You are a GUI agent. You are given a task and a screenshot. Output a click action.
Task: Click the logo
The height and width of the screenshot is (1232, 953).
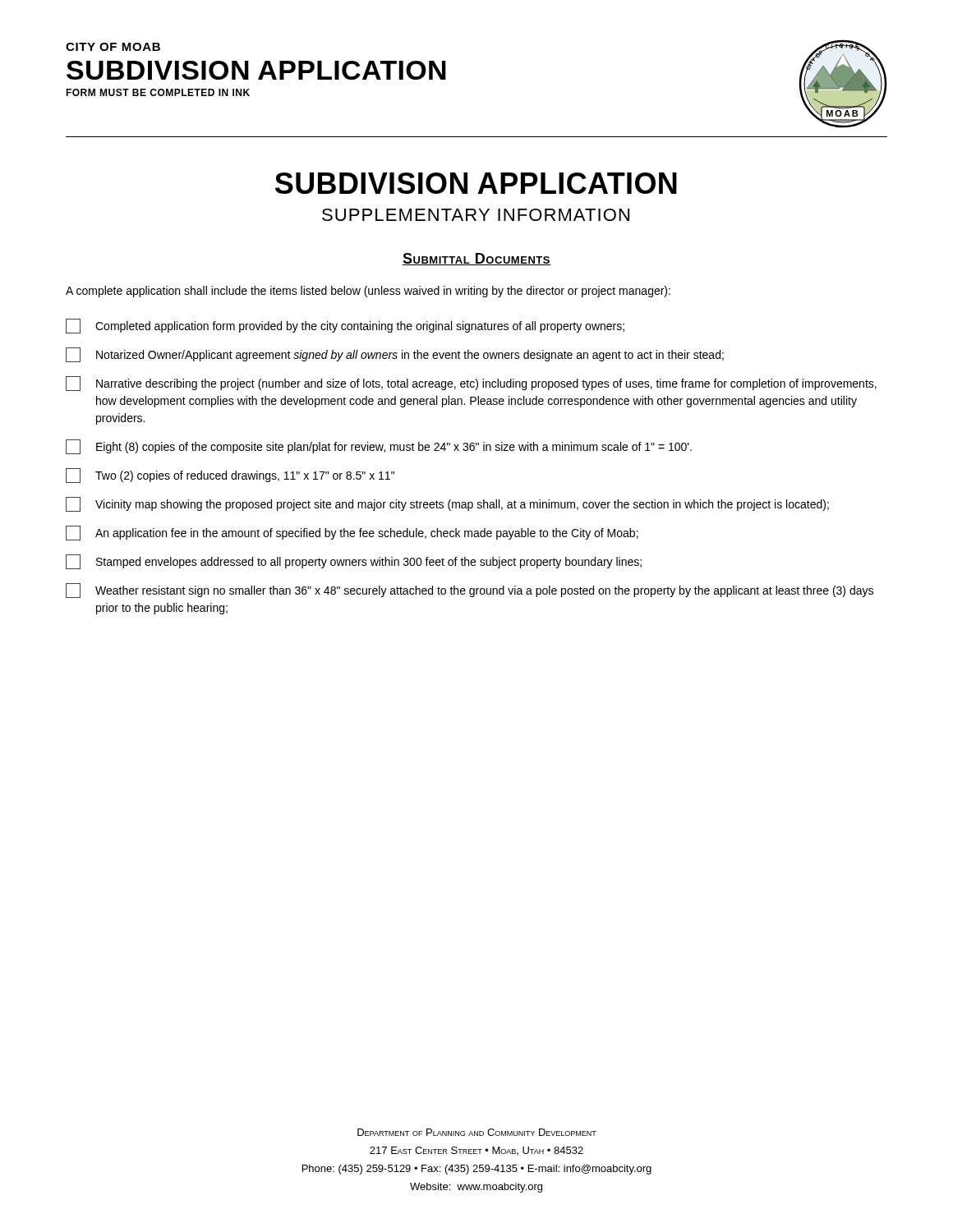click(x=838, y=84)
